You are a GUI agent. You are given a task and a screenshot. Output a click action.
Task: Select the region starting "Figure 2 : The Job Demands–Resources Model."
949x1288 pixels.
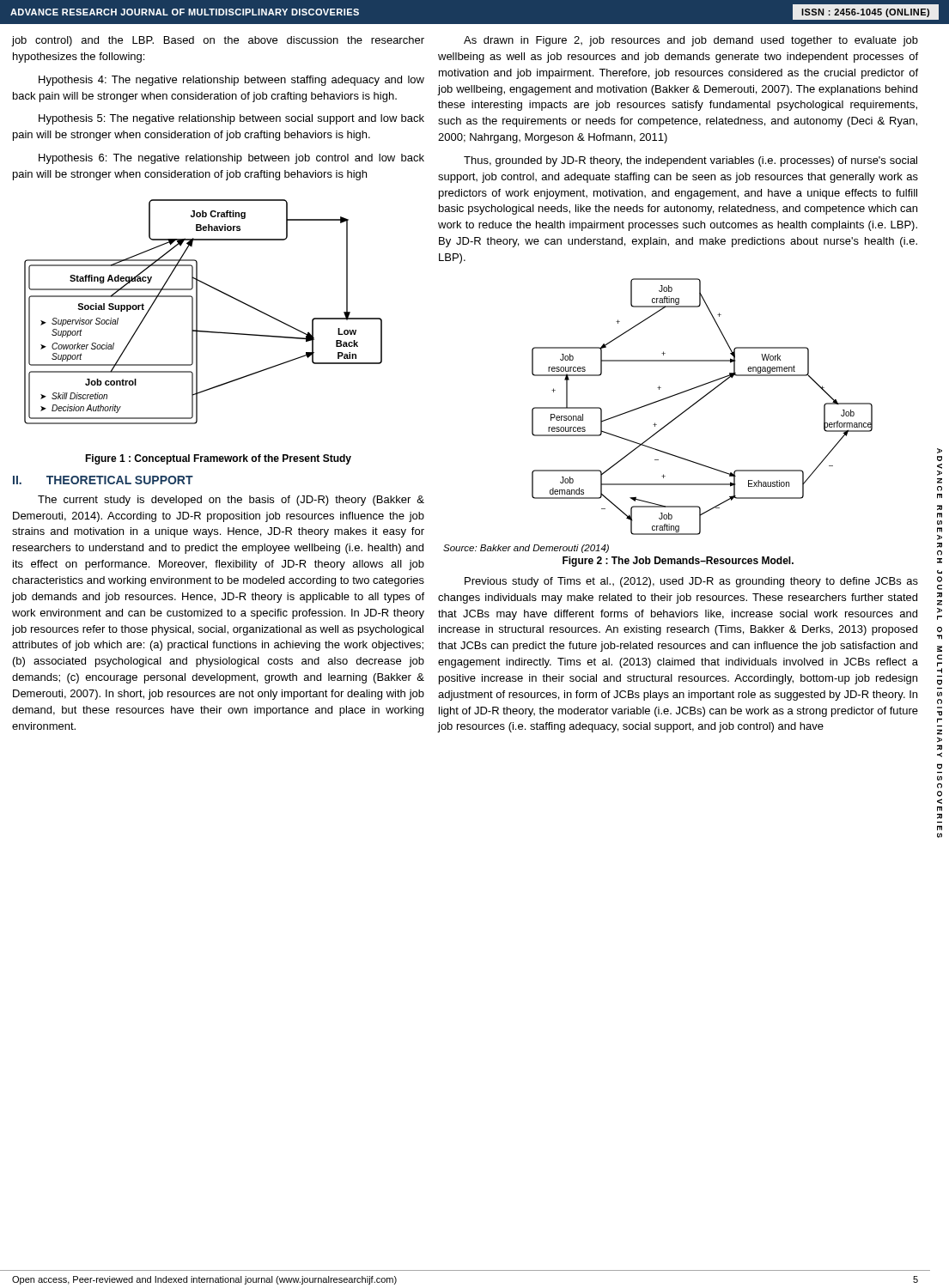tap(678, 561)
